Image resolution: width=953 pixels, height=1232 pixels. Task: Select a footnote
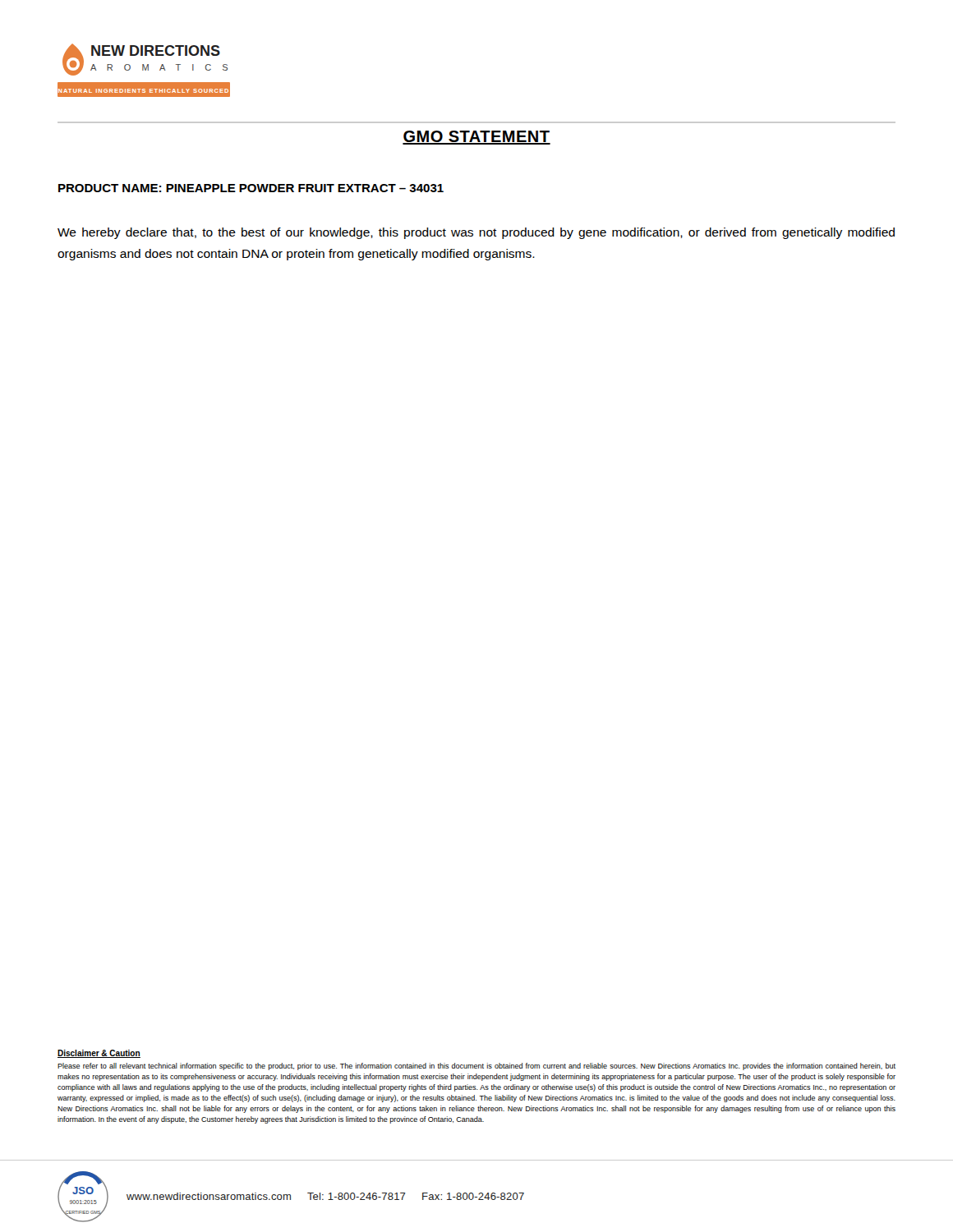click(476, 1087)
